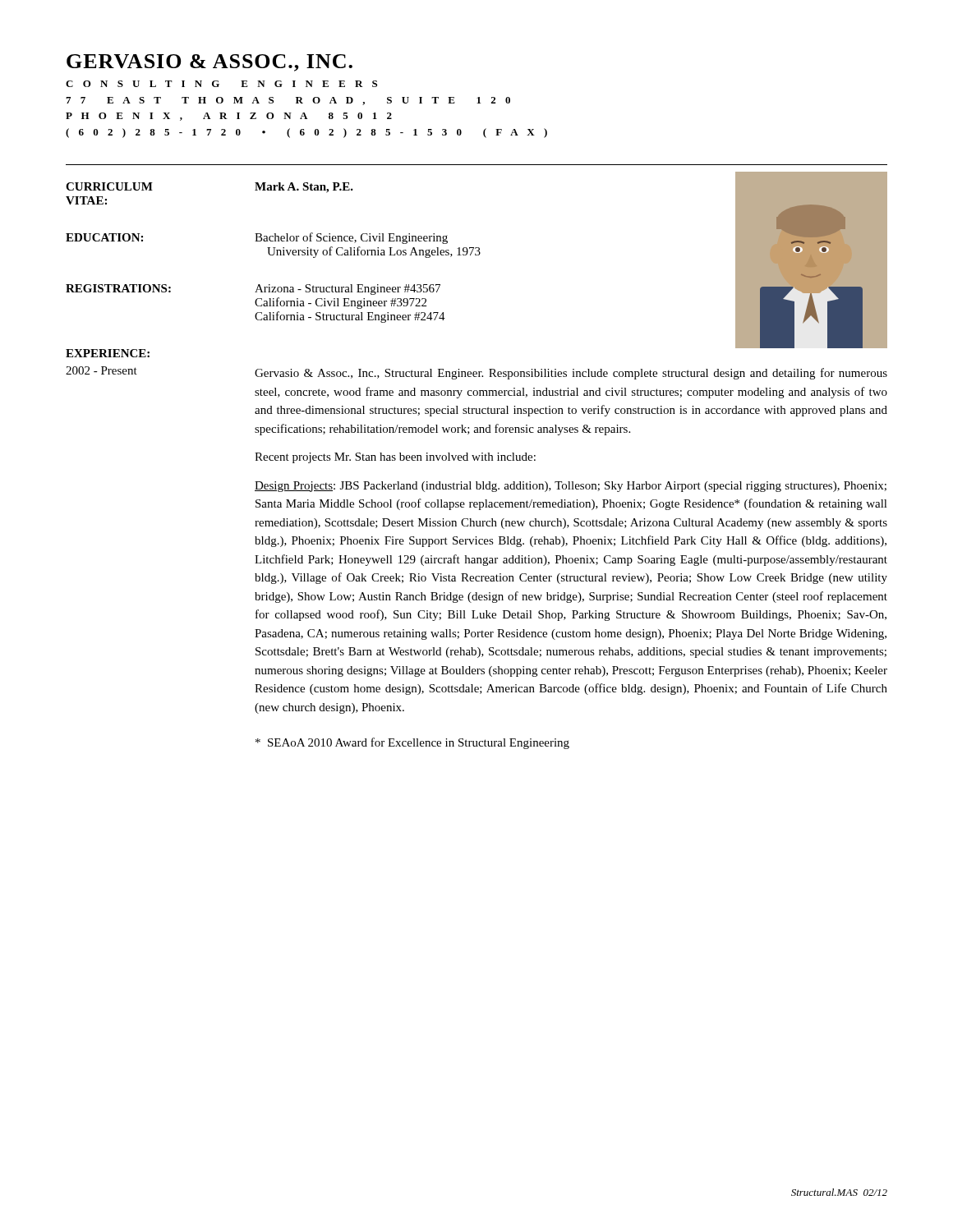Screen dimensions: 1232x953
Task: Click the passage that begins "EDUCATION: Bachelor of"
Action: pyautogui.click(x=476, y=245)
